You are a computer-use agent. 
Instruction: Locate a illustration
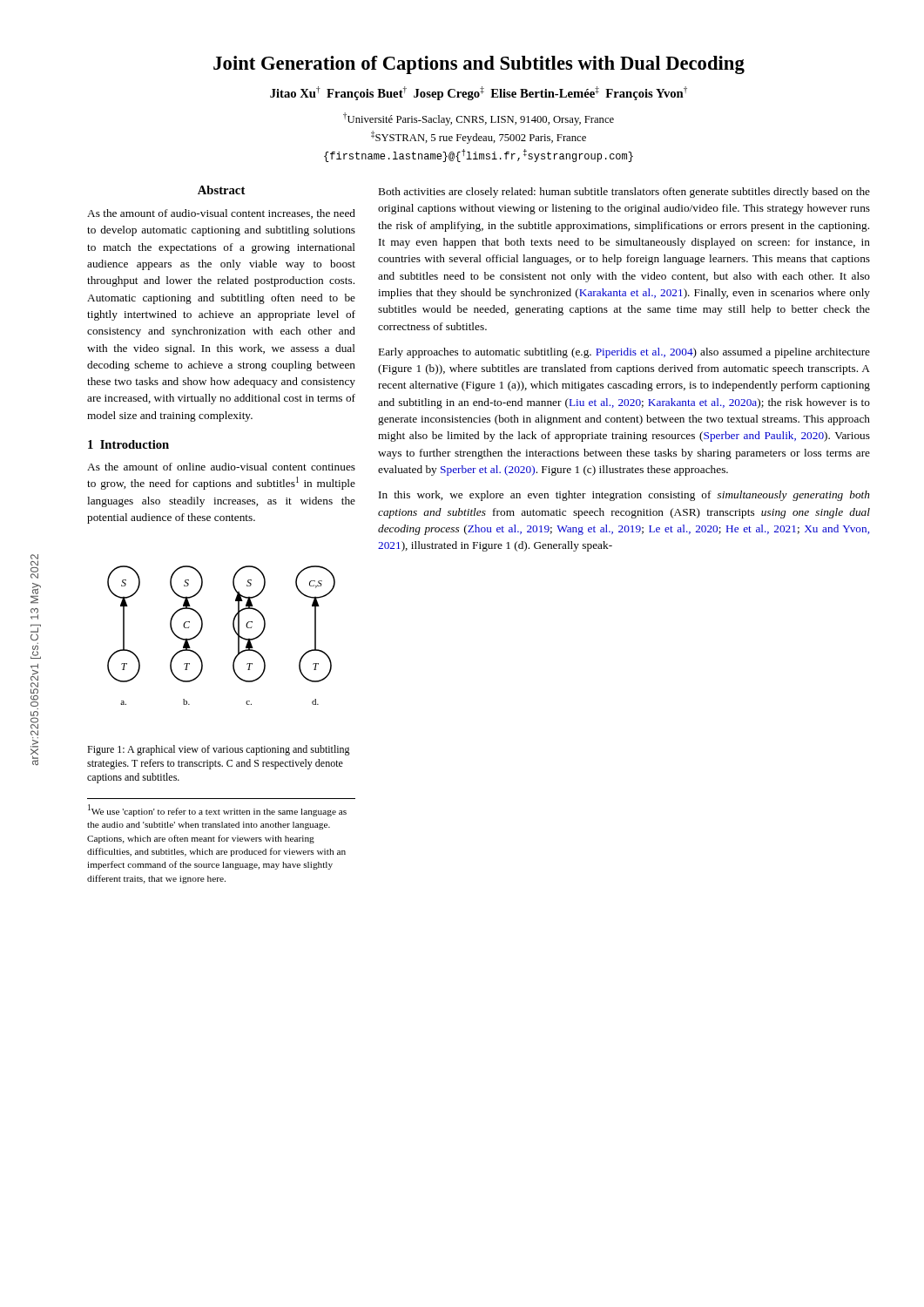[221, 637]
